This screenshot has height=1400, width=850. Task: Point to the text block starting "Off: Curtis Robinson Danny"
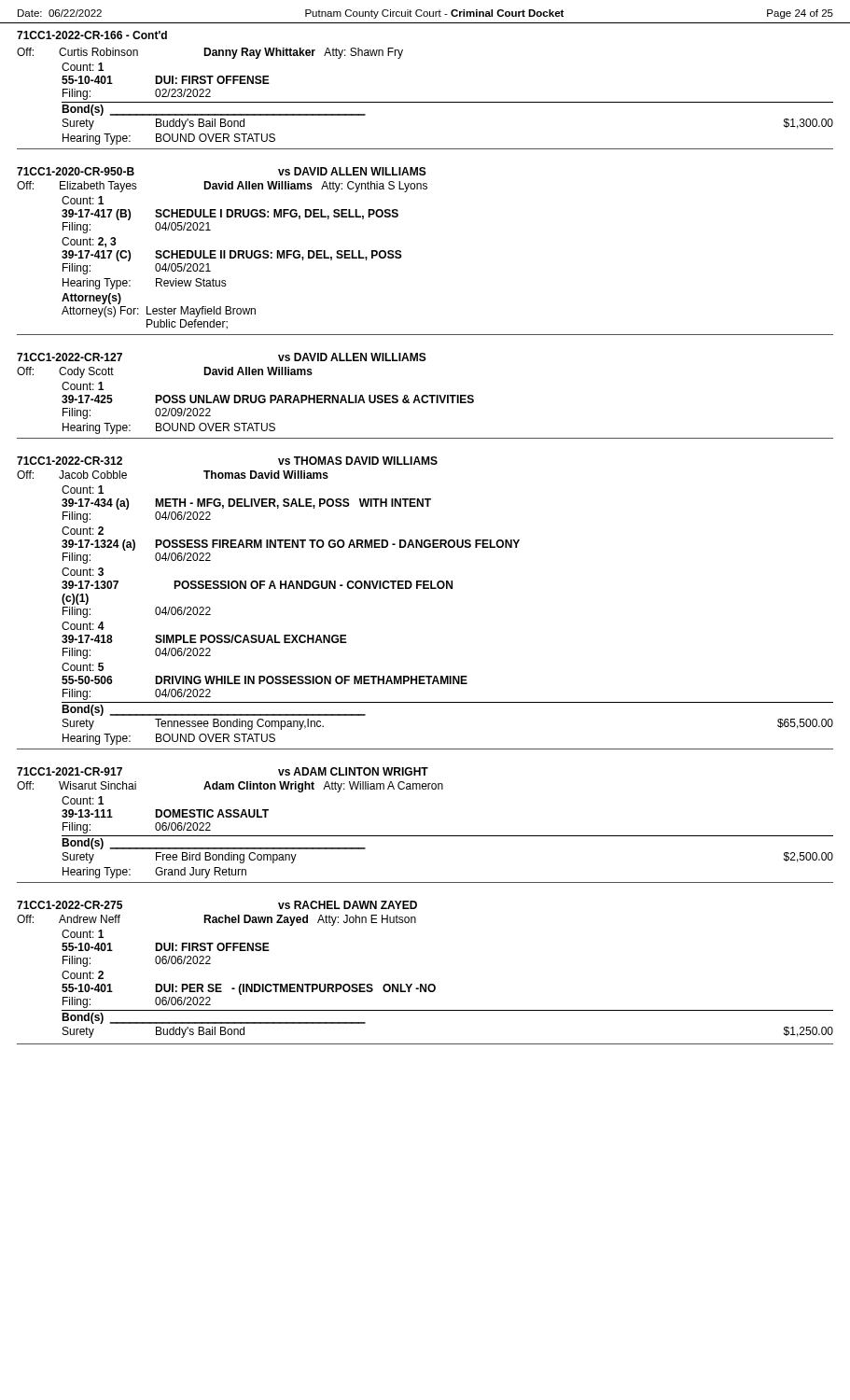[425, 95]
